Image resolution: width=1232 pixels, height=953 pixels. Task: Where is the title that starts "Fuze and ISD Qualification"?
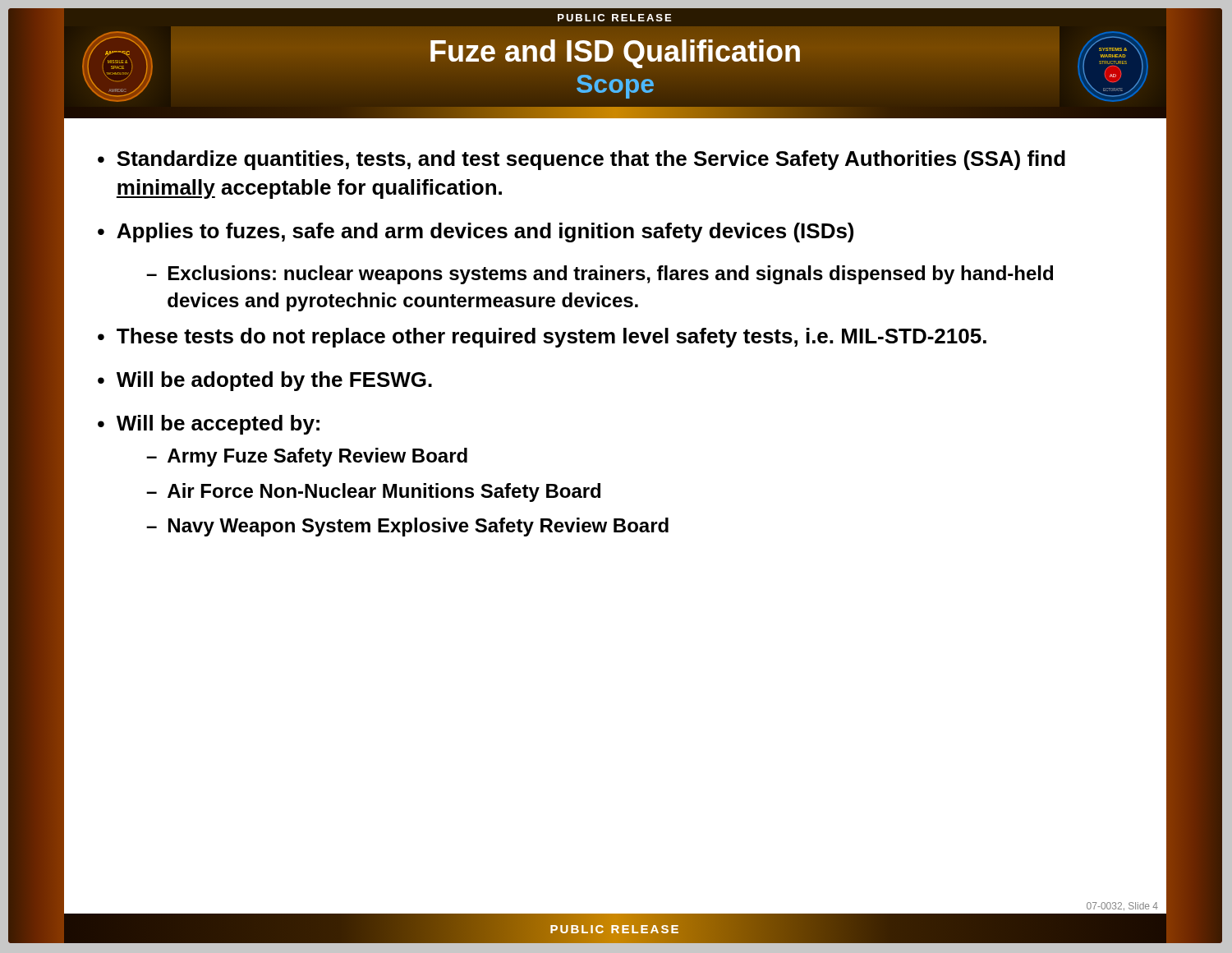(x=615, y=67)
